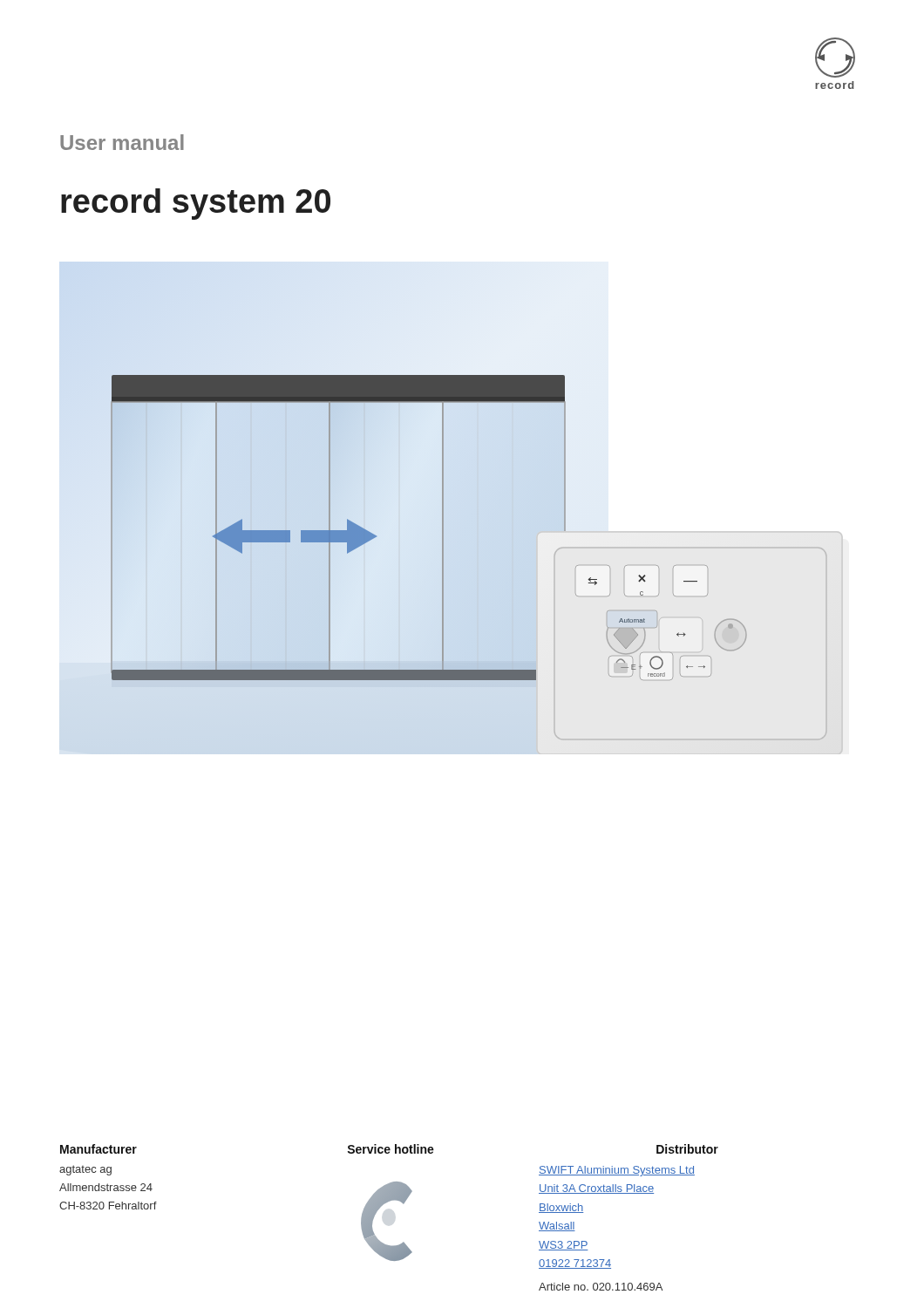Click on the logo

pyautogui.click(x=835, y=64)
